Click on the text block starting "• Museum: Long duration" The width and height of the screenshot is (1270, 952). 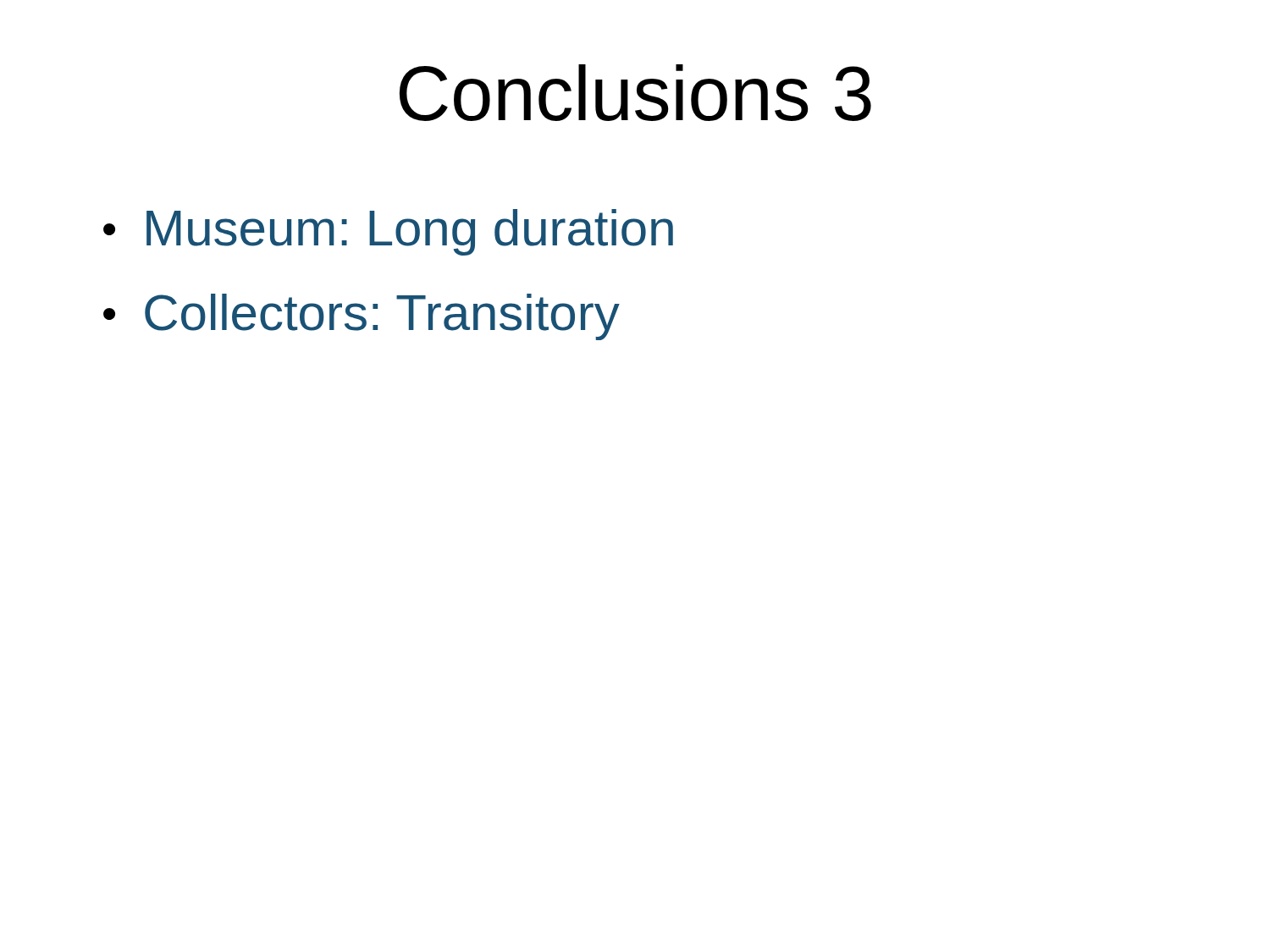coord(389,228)
